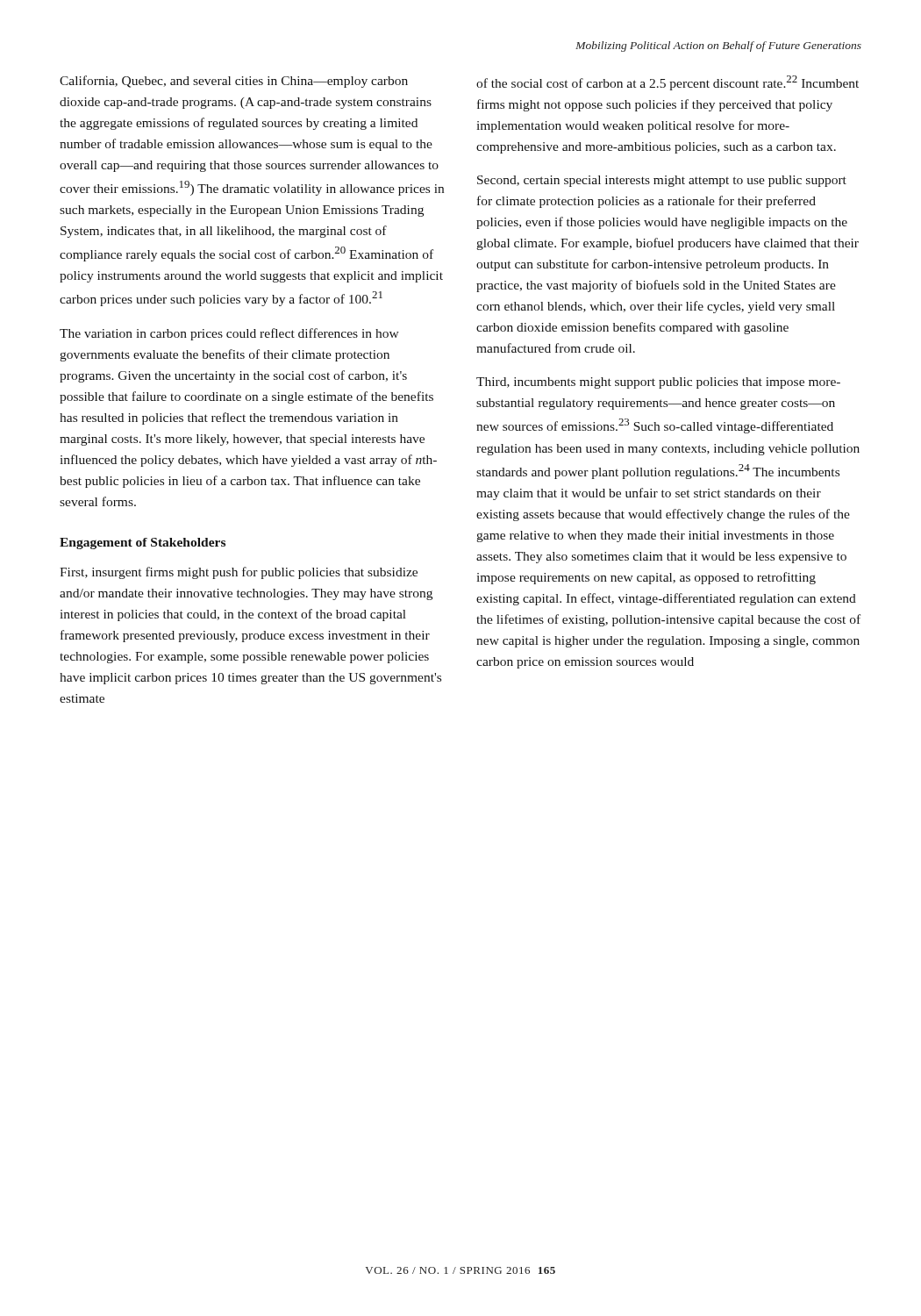Locate the text block that reads "of the social"

(x=669, y=114)
